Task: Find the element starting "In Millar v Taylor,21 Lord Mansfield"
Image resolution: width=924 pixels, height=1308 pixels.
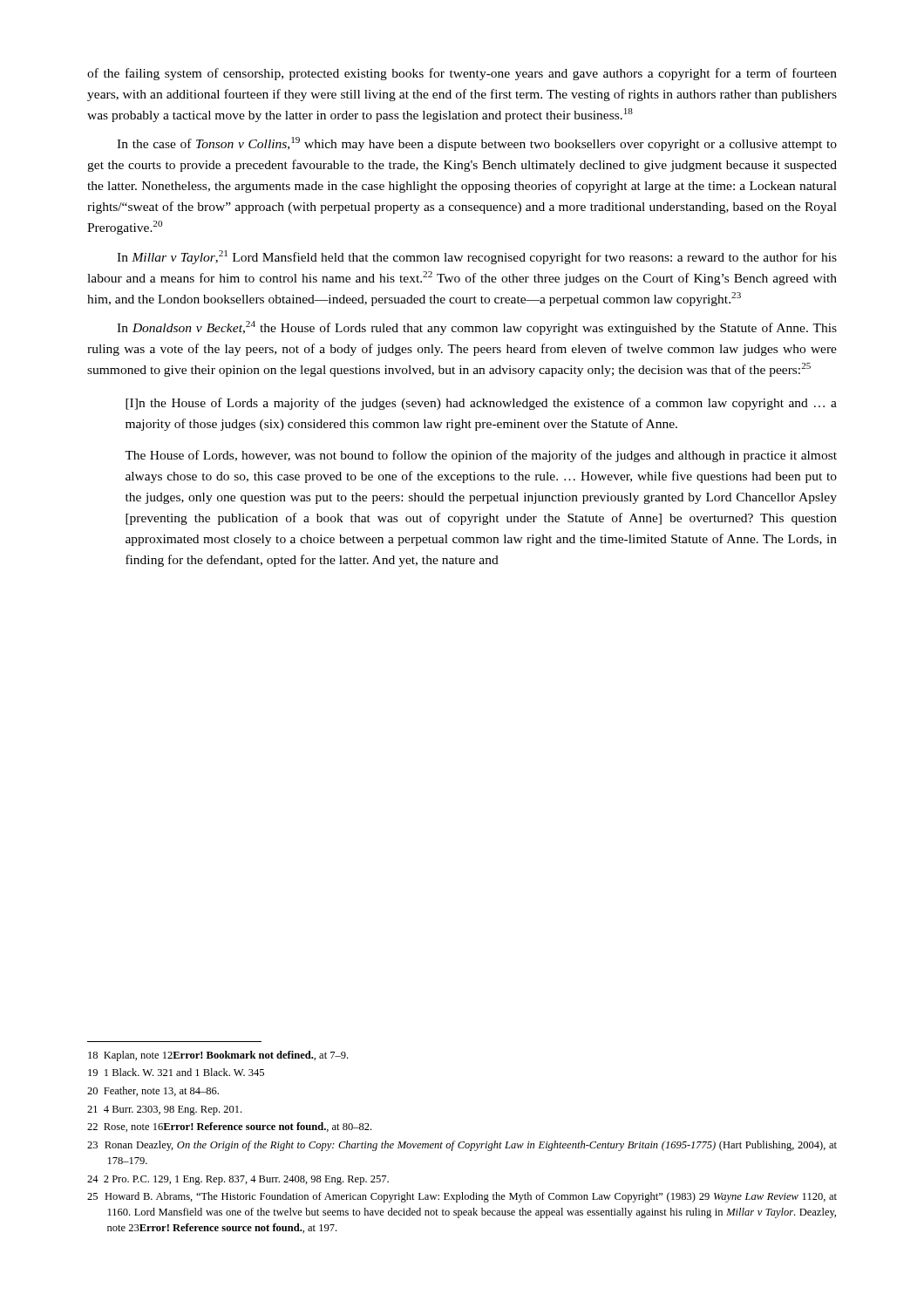Action: tap(462, 278)
